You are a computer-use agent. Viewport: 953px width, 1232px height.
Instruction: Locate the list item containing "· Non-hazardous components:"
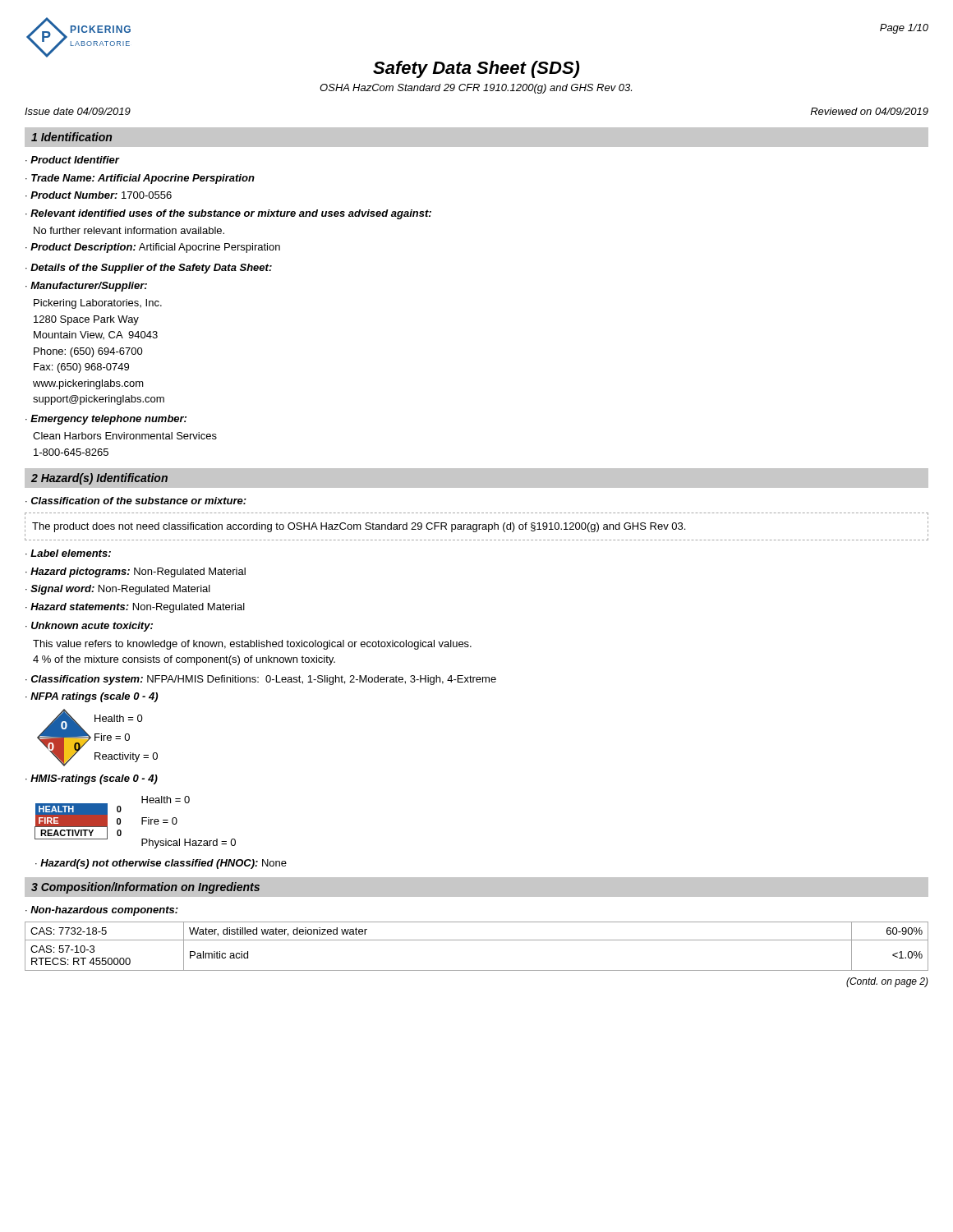(101, 910)
